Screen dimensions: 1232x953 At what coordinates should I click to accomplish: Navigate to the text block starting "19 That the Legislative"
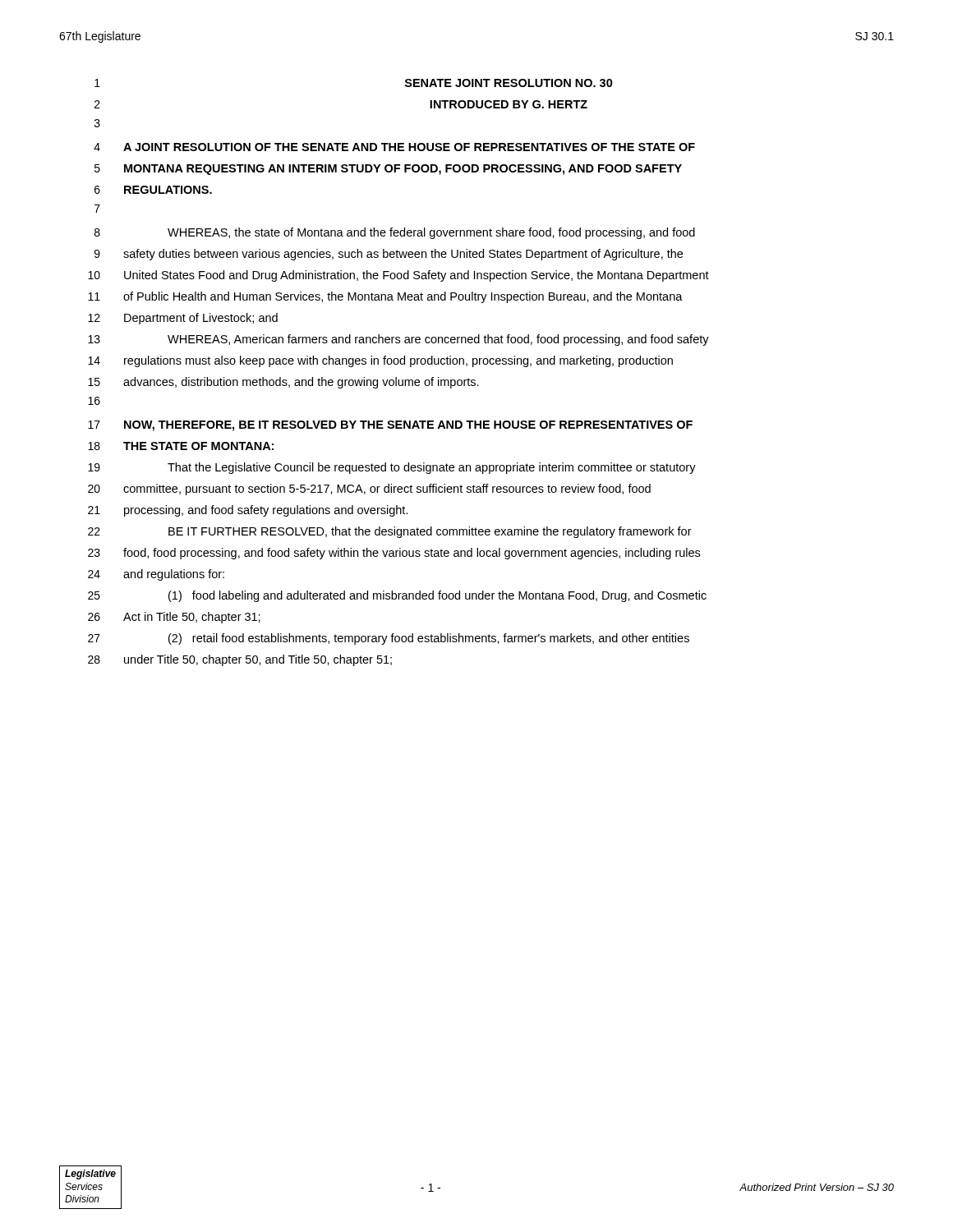[476, 468]
